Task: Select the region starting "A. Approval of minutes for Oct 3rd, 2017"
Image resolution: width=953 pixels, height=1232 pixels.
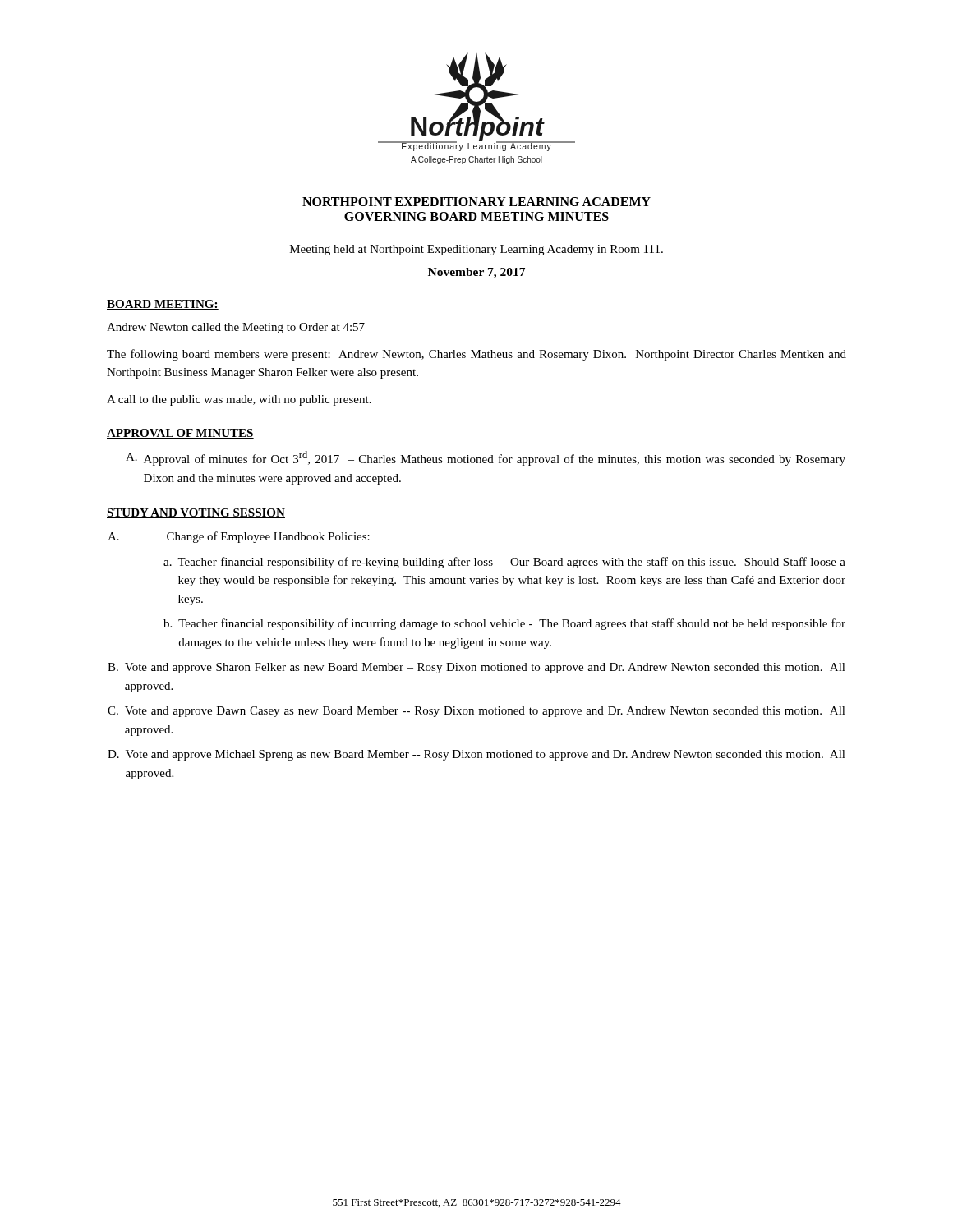Action: (486, 467)
